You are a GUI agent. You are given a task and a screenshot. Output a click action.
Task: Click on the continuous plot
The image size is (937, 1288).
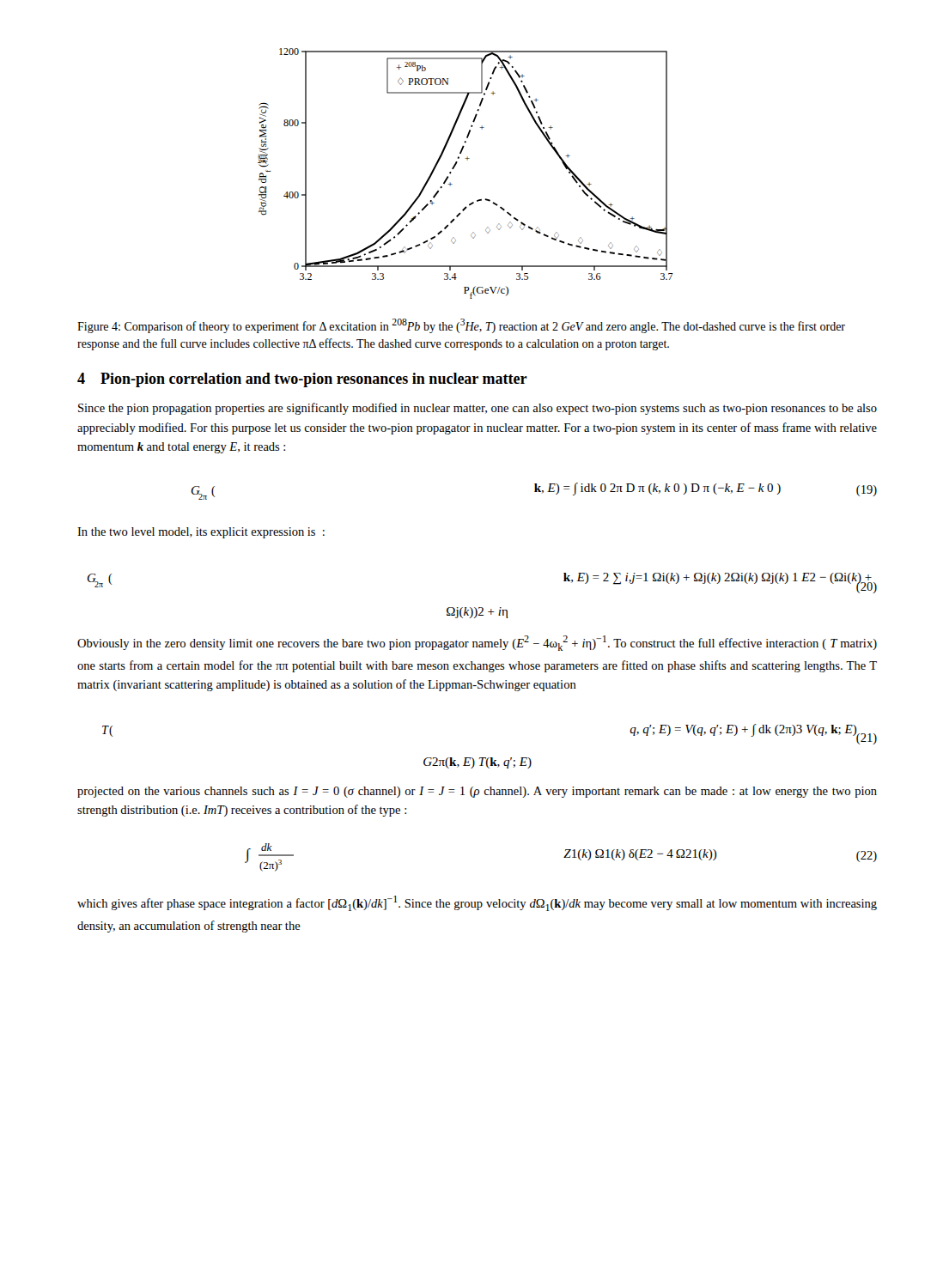(477, 169)
